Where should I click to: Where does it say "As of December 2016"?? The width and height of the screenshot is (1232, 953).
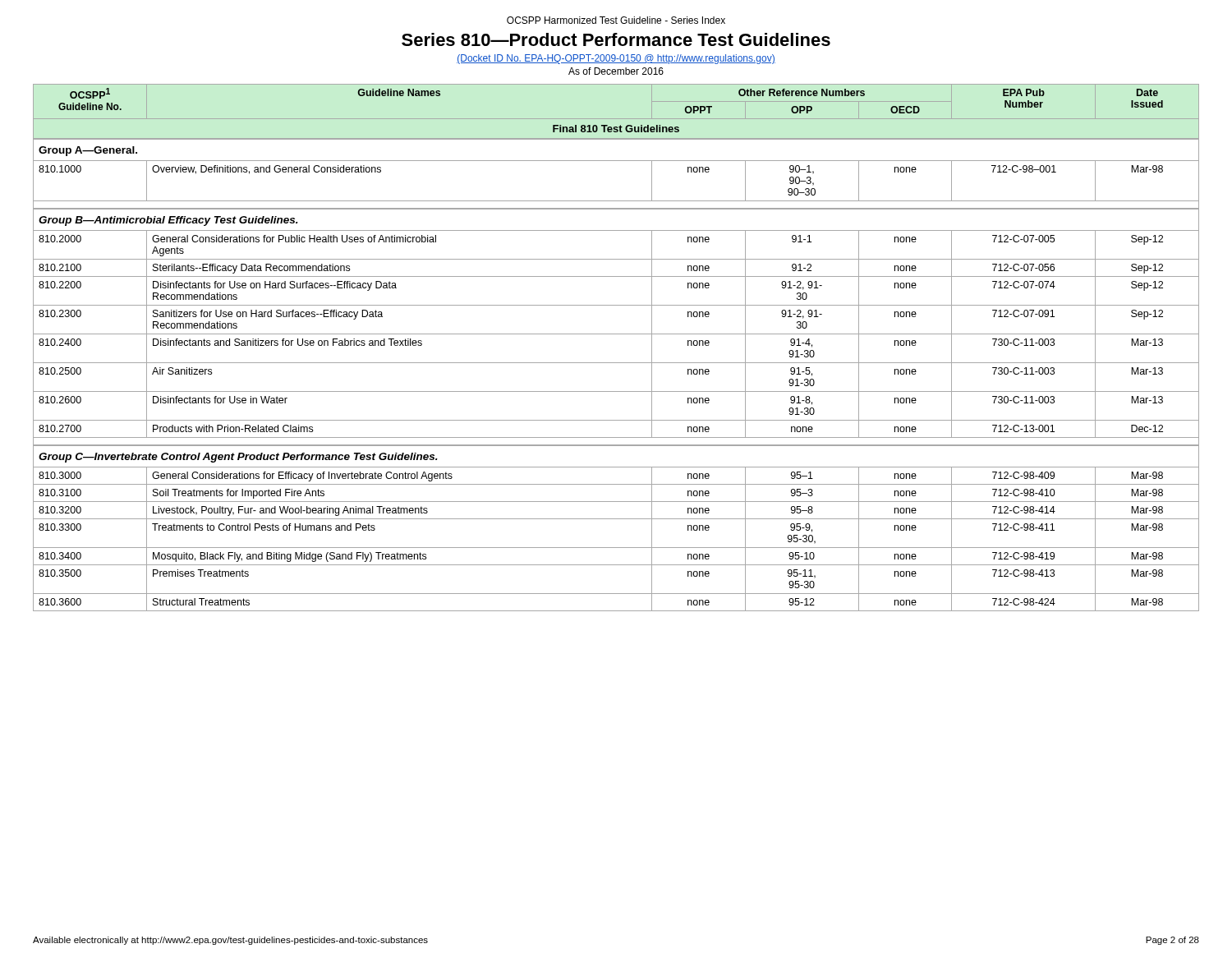pyautogui.click(x=616, y=71)
